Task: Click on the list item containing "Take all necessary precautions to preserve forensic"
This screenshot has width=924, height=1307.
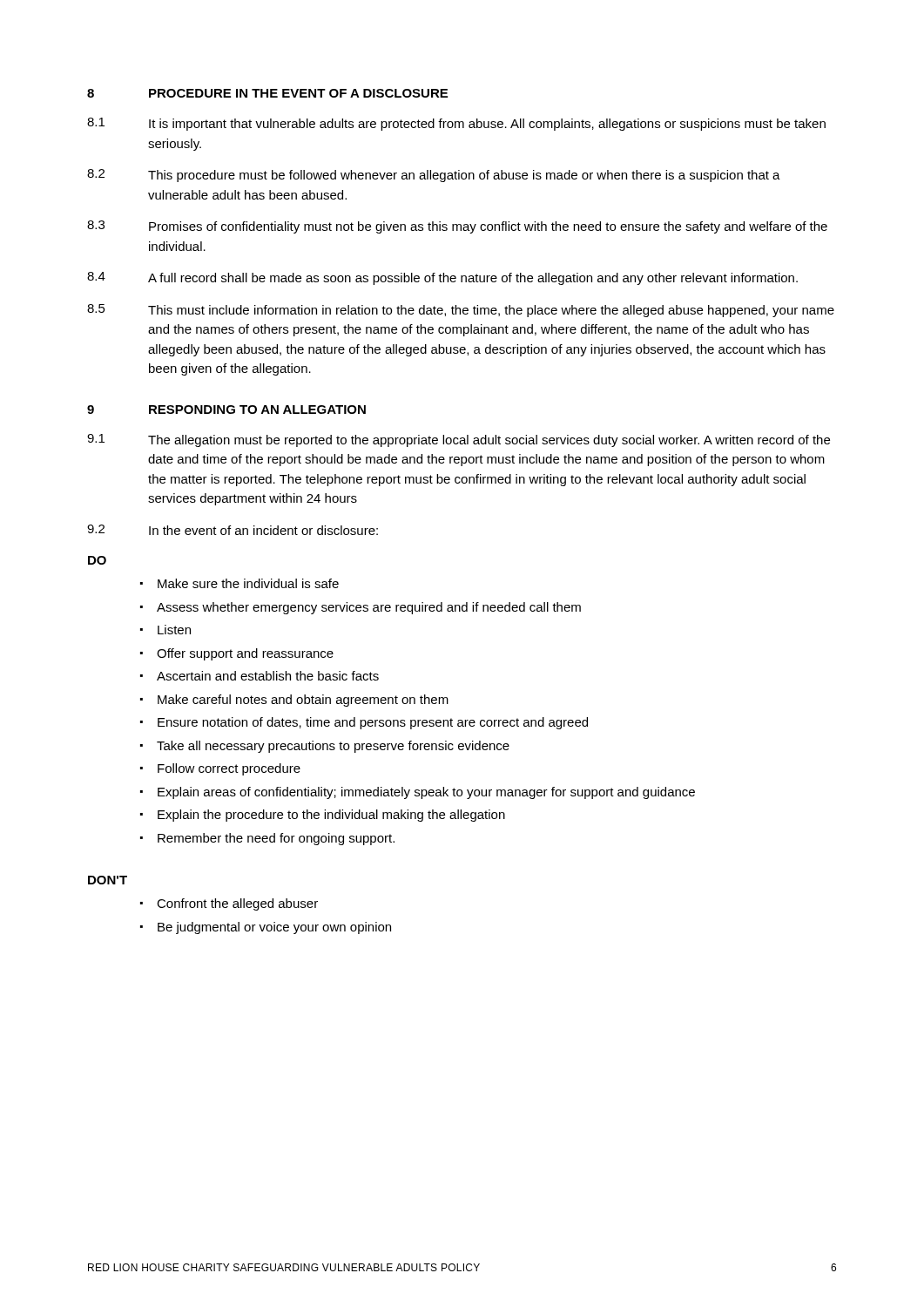Action: coord(333,745)
